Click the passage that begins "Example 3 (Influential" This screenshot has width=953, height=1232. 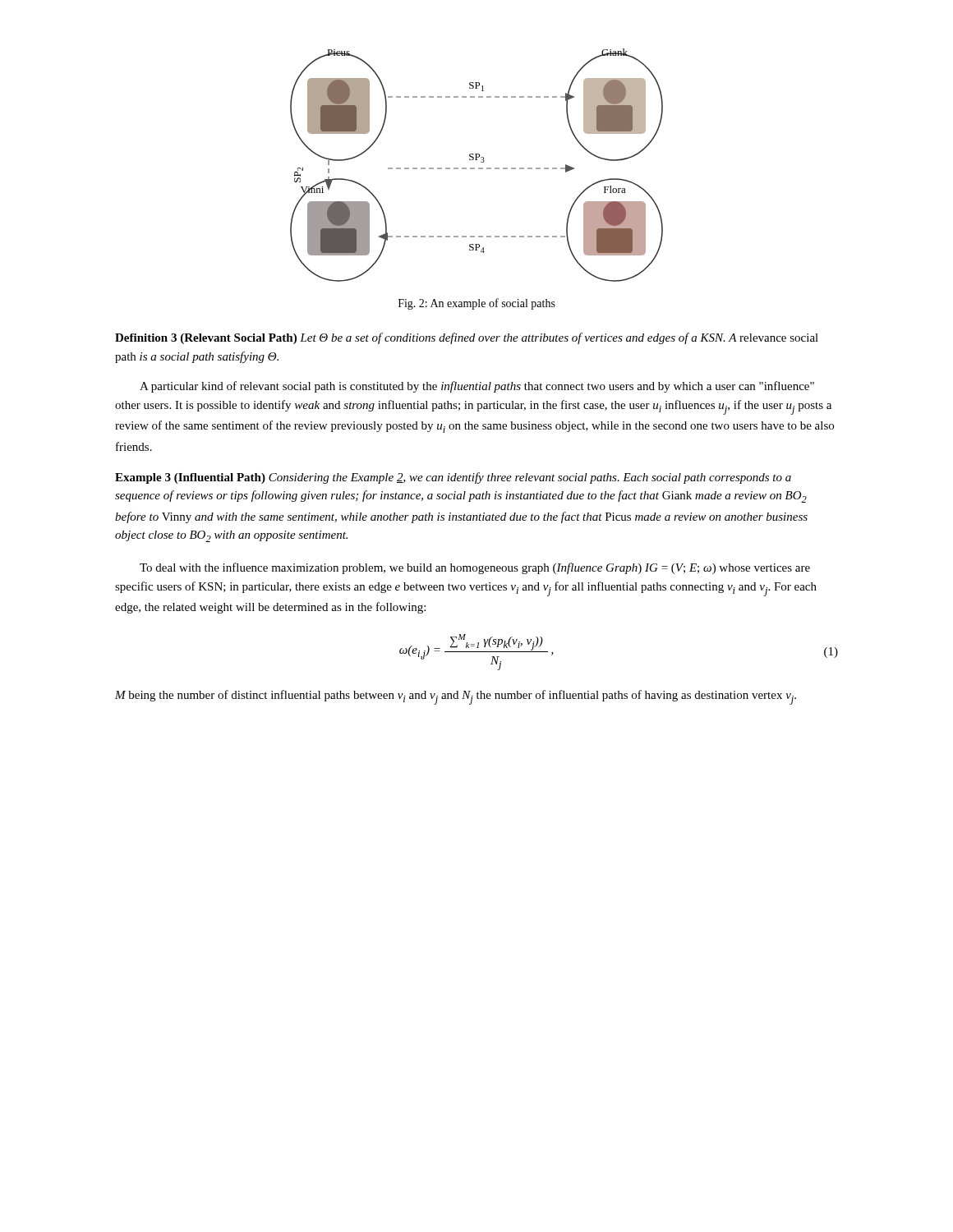point(461,508)
